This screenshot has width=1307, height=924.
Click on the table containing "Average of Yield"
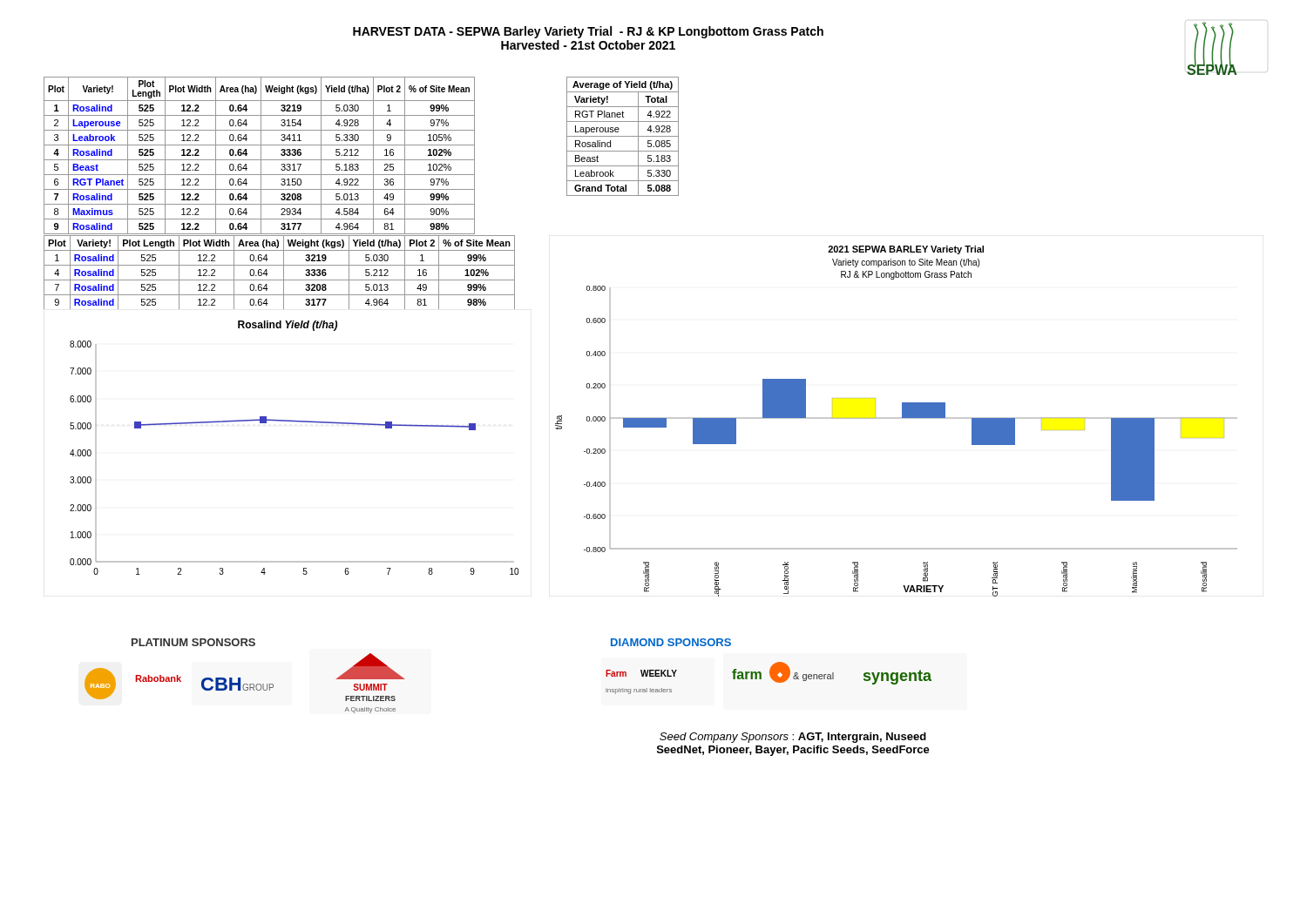pyautogui.click(x=623, y=136)
